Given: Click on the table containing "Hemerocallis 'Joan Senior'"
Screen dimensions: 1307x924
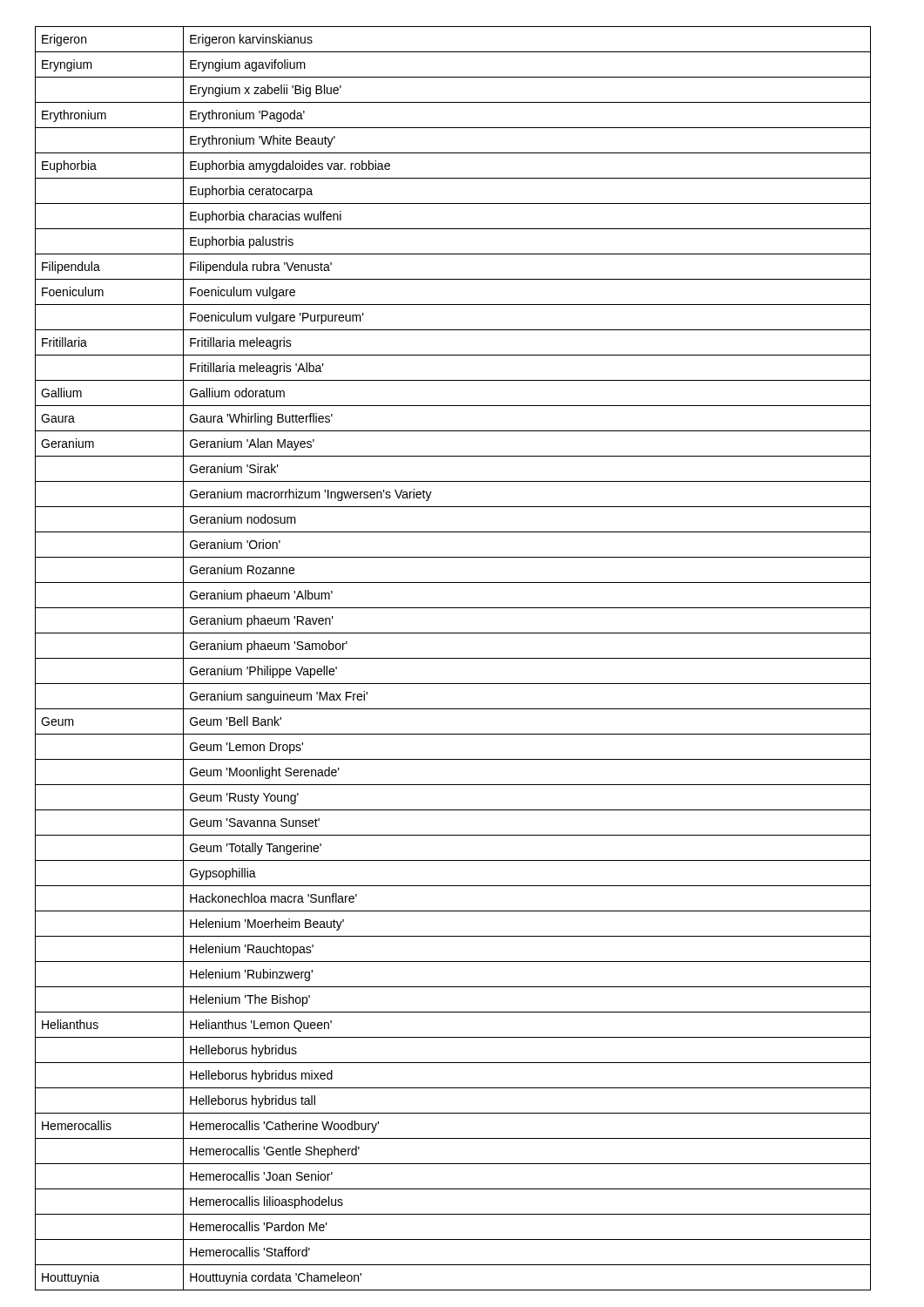Looking at the screenshot, I should point(462,658).
